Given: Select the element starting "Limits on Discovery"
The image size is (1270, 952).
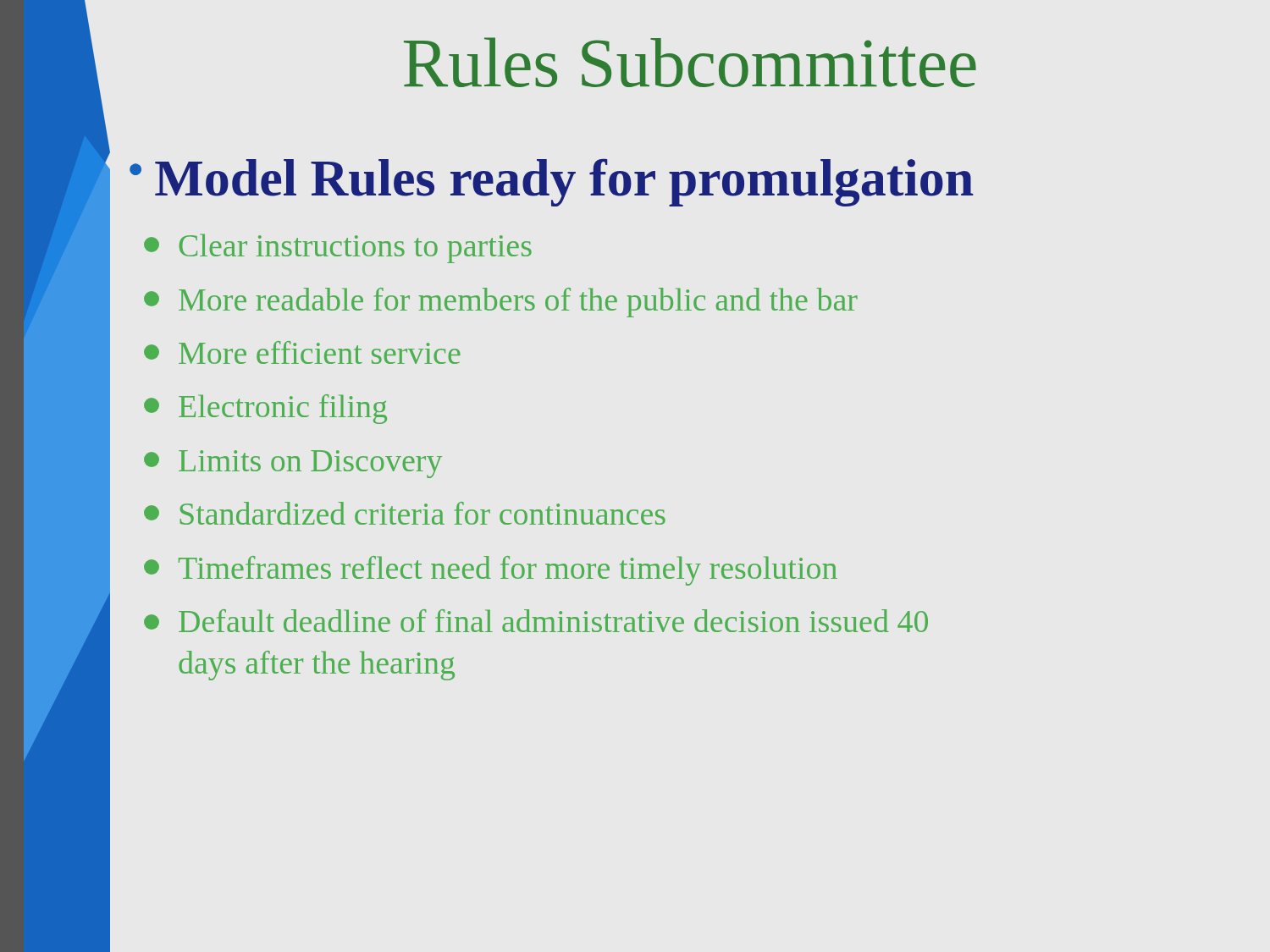Looking at the screenshot, I should tap(293, 461).
